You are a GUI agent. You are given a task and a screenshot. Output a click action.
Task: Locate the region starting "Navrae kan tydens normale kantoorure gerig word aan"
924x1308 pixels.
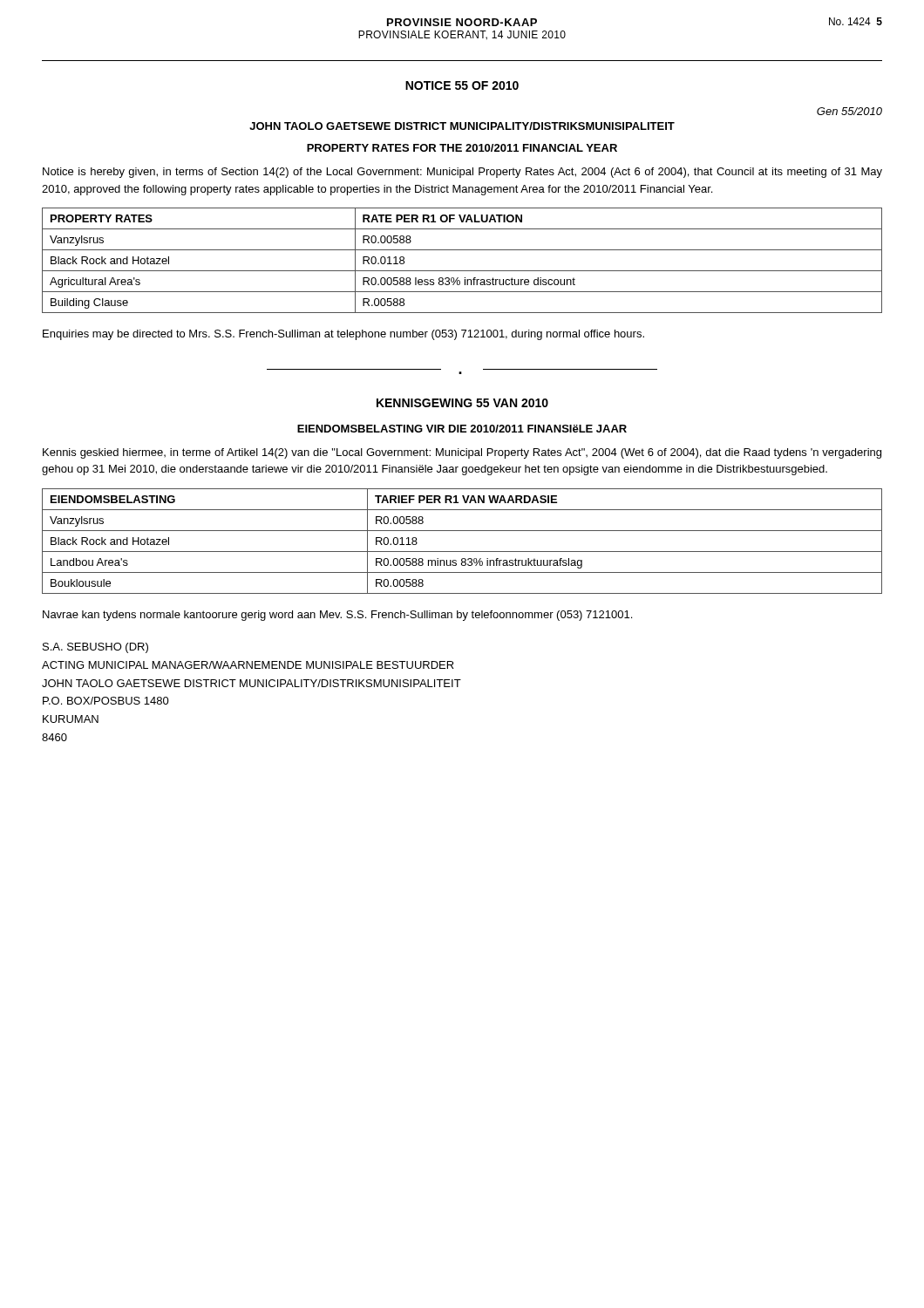337,614
